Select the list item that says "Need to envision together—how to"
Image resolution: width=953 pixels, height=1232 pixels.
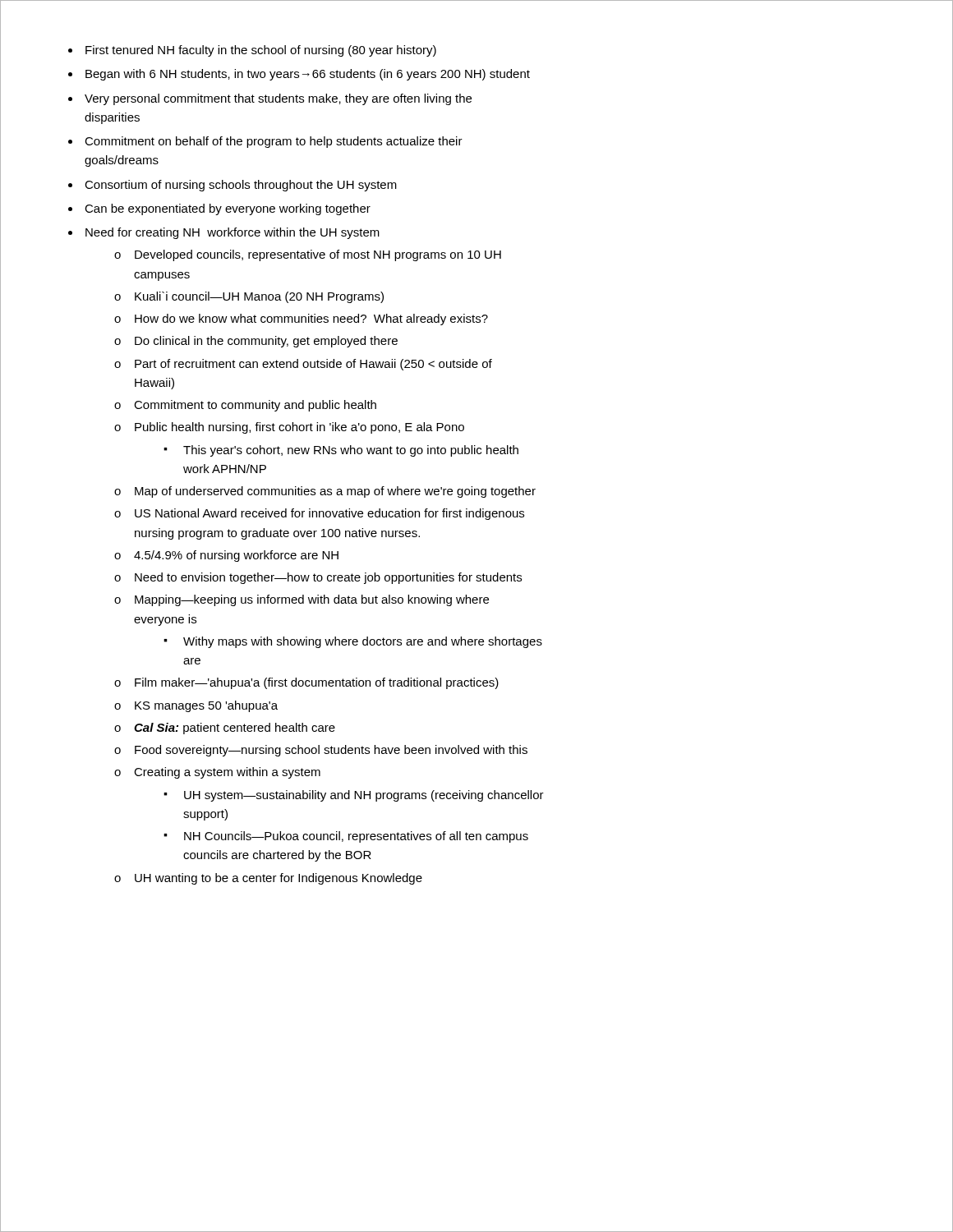click(328, 577)
